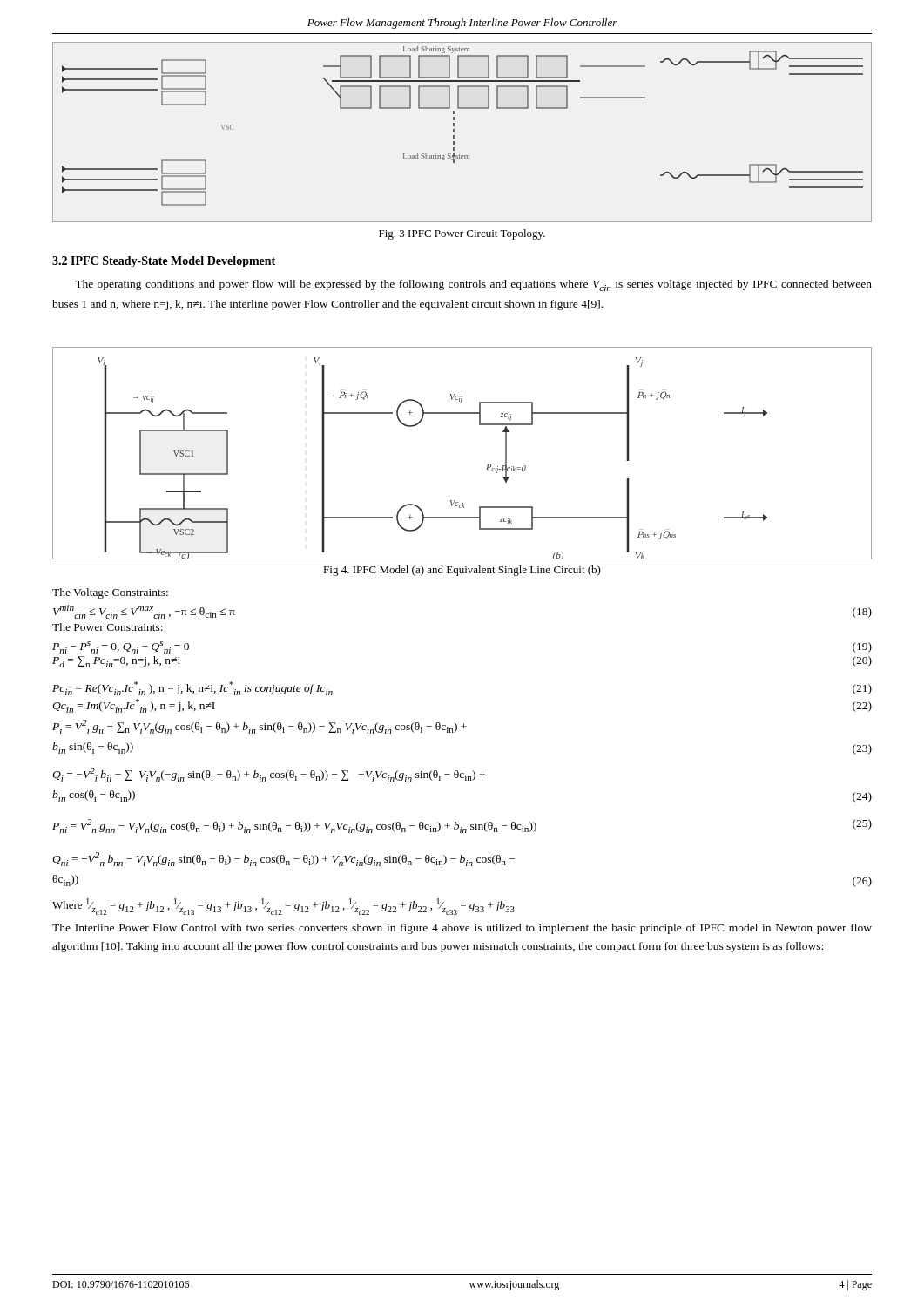Find the formula that says "Vmincin ≤ Vcin"
The height and width of the screenshot is (1307, 924).
click(x=136, y=610)
